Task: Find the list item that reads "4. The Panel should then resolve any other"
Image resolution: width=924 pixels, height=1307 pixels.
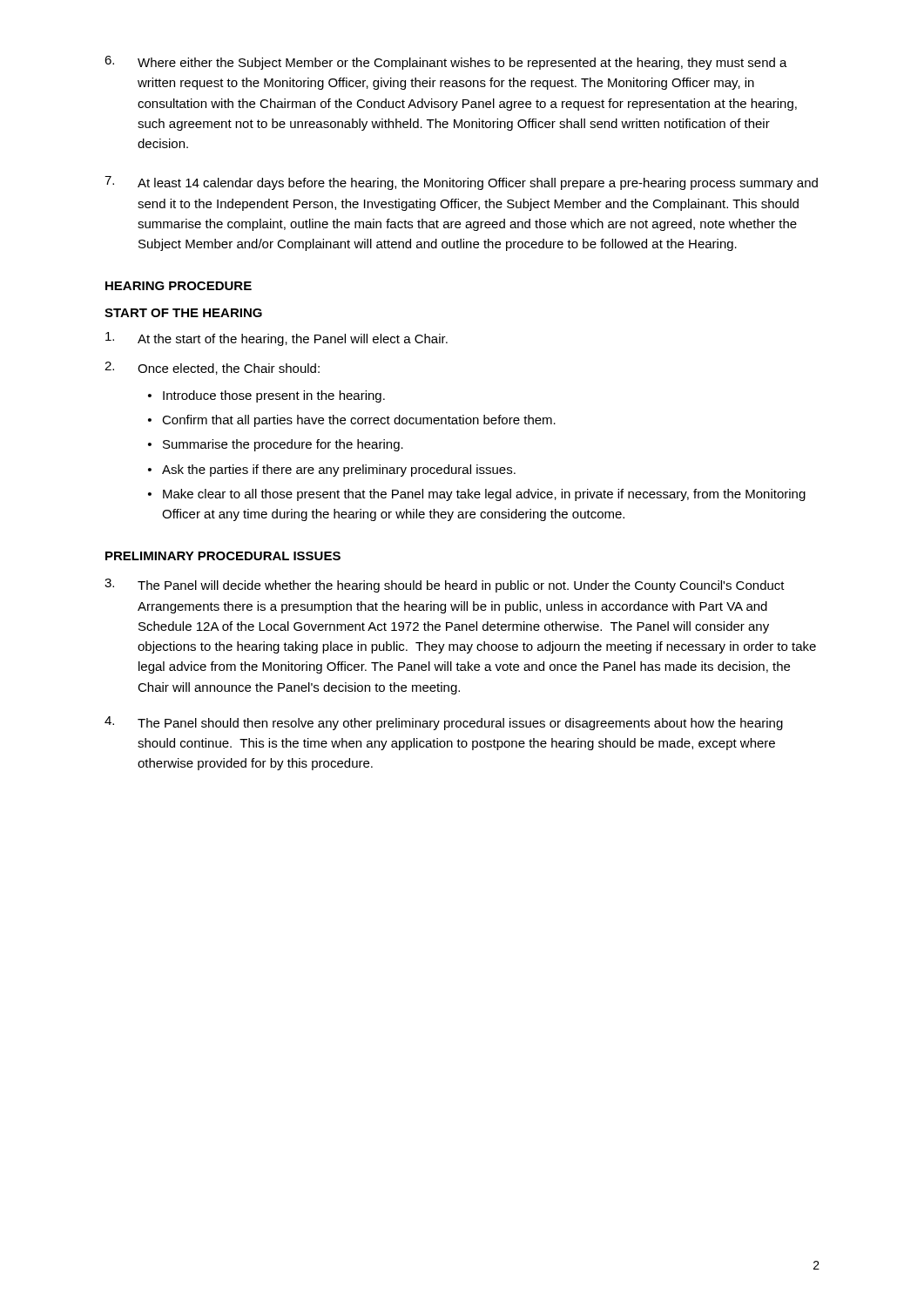Action: [x=462, y=743]
